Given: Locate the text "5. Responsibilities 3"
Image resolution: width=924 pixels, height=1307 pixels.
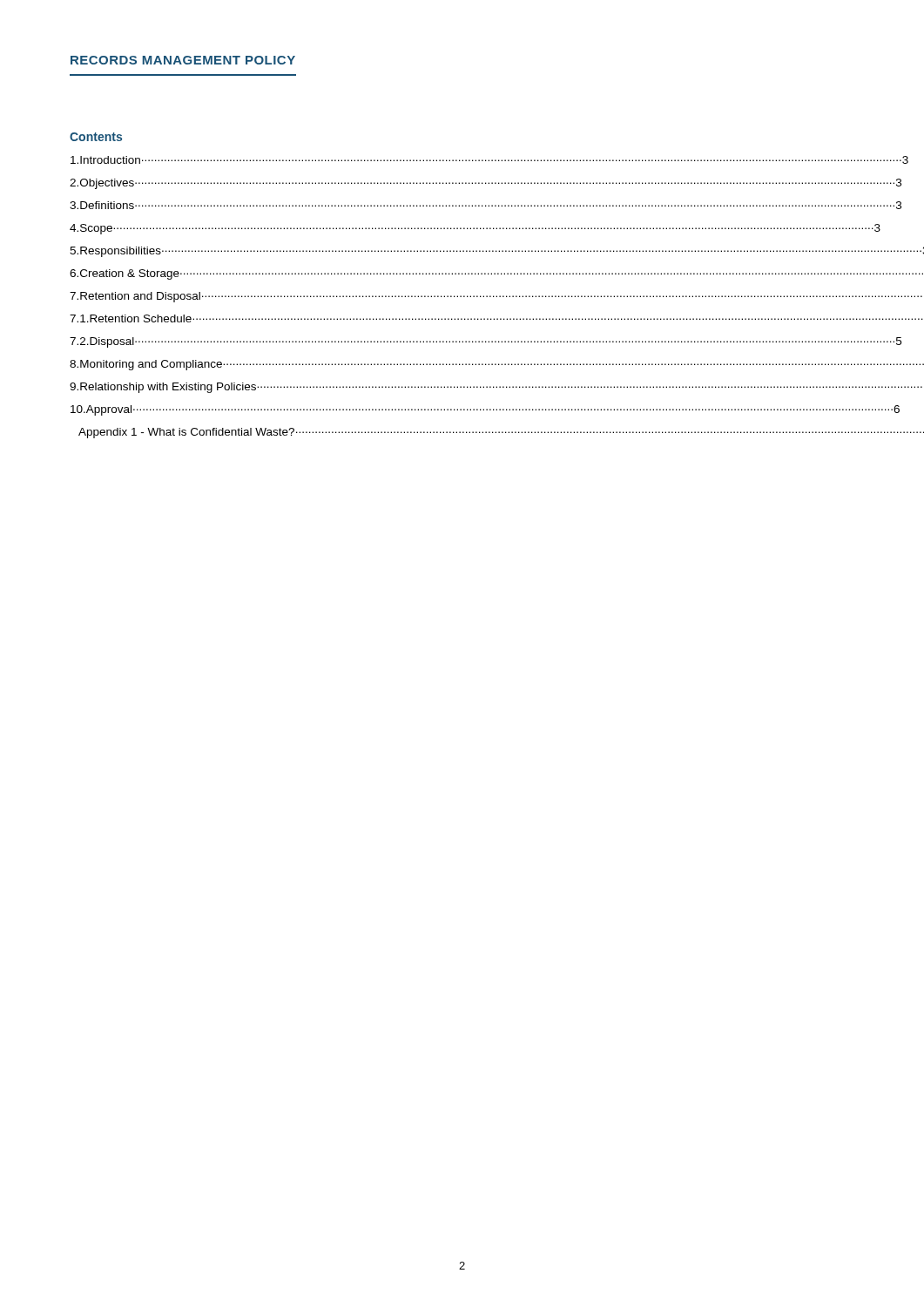Looking at the screenshot, I should [x=462, y=249].
